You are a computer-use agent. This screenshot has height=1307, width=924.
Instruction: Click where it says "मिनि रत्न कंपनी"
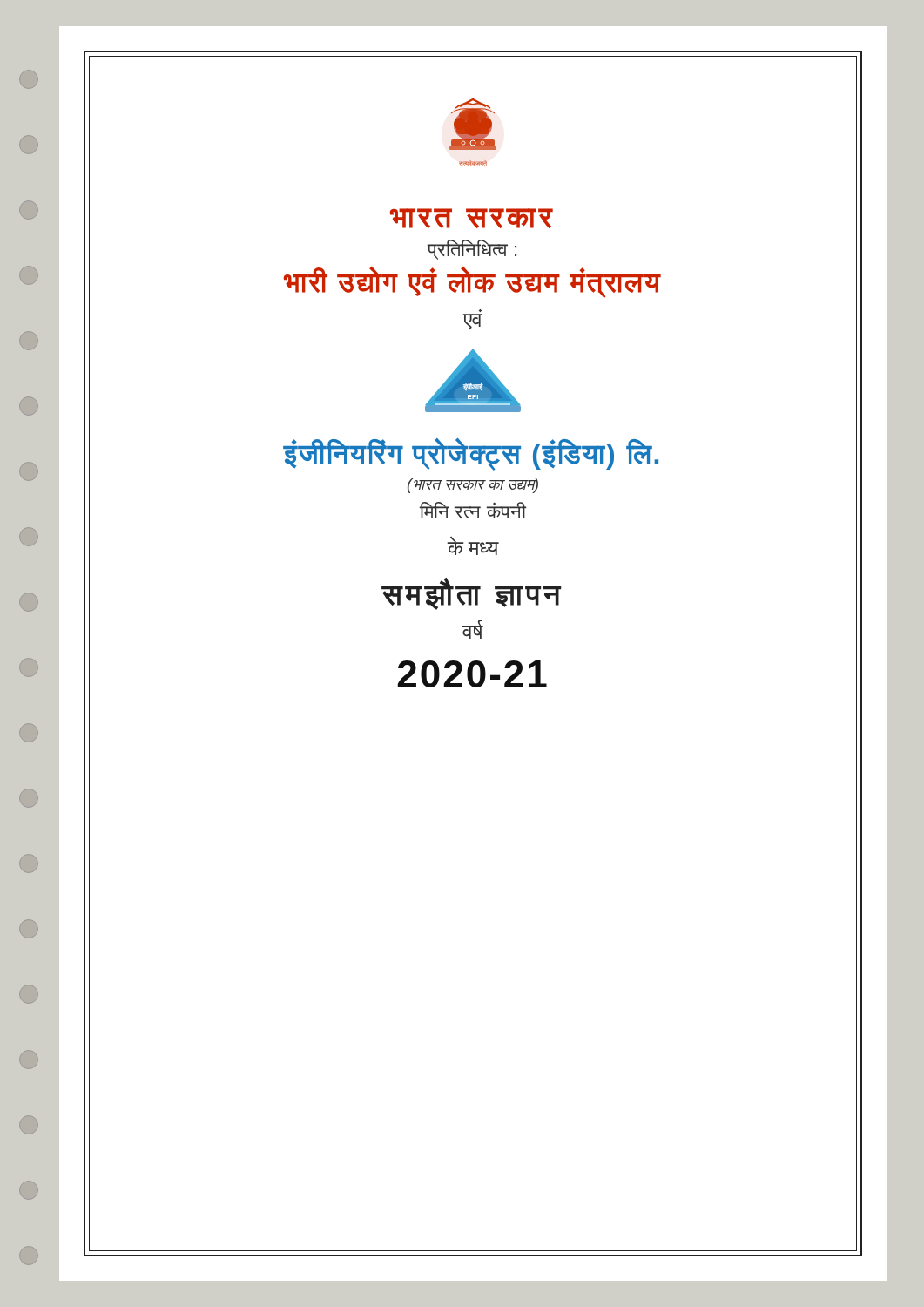(x=473, y=512)
